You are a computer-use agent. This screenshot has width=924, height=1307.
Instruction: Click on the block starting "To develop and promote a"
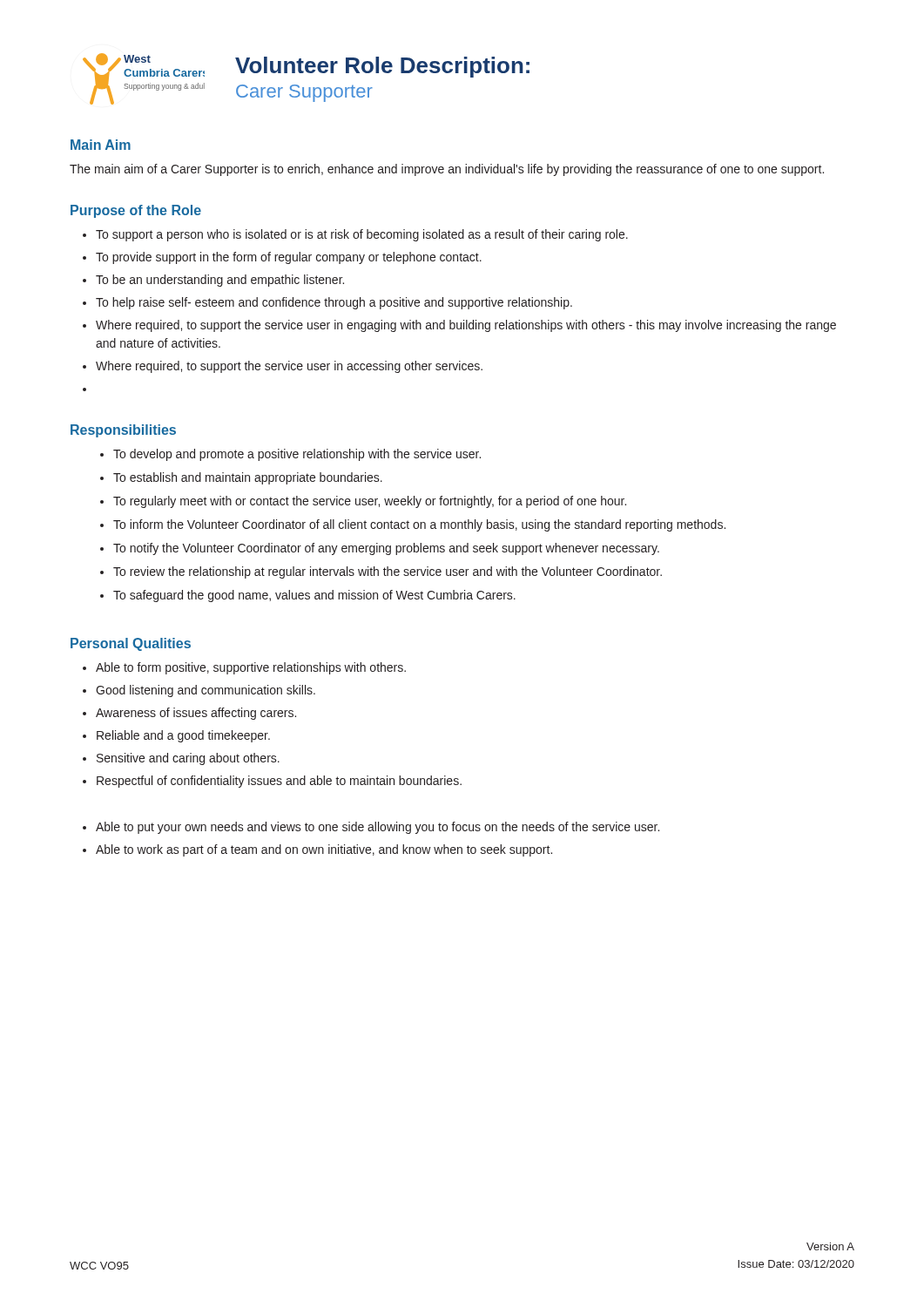point(298,454)
